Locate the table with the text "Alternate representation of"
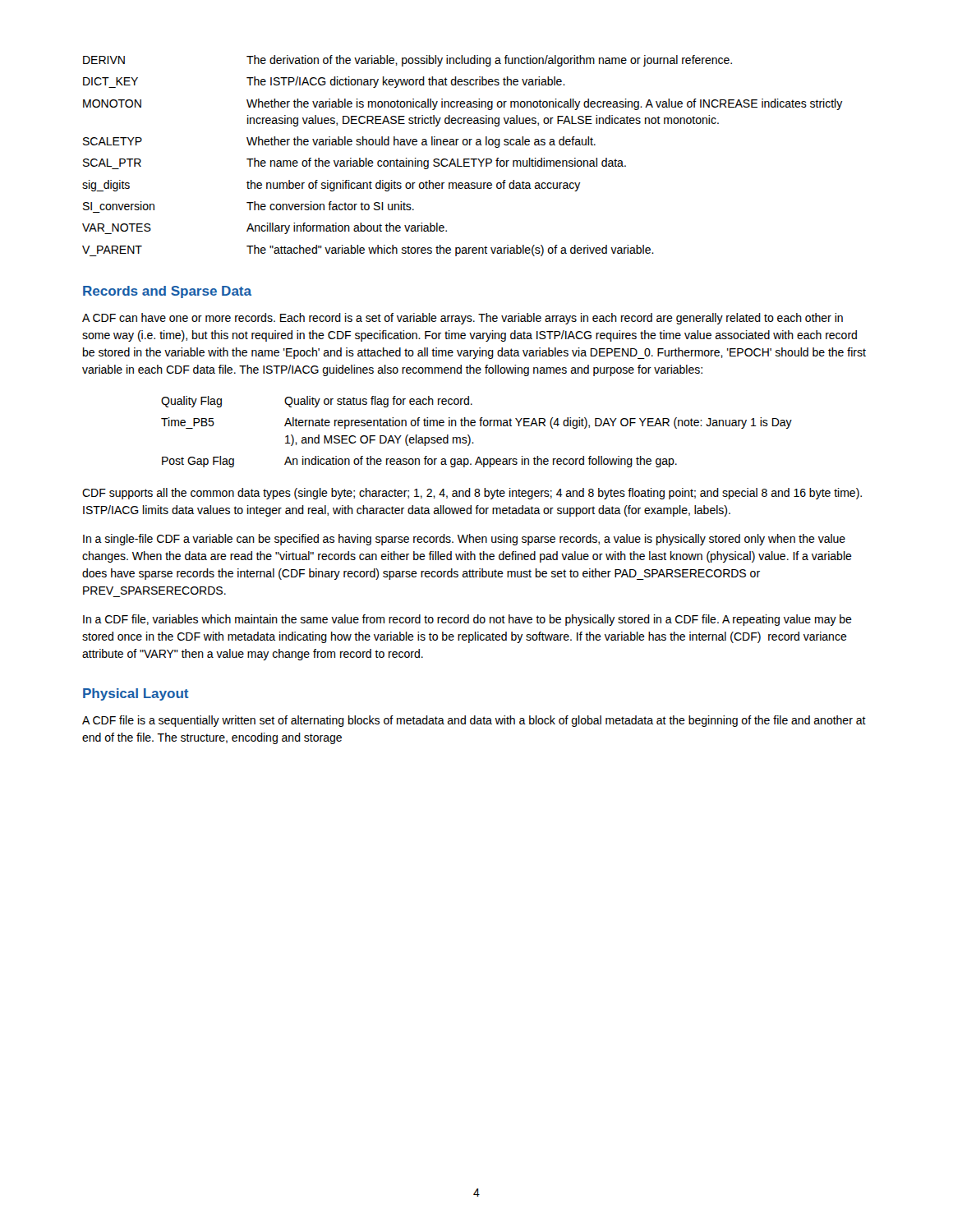The height and width of the screenshot is (1232, 953). [476, 431]
